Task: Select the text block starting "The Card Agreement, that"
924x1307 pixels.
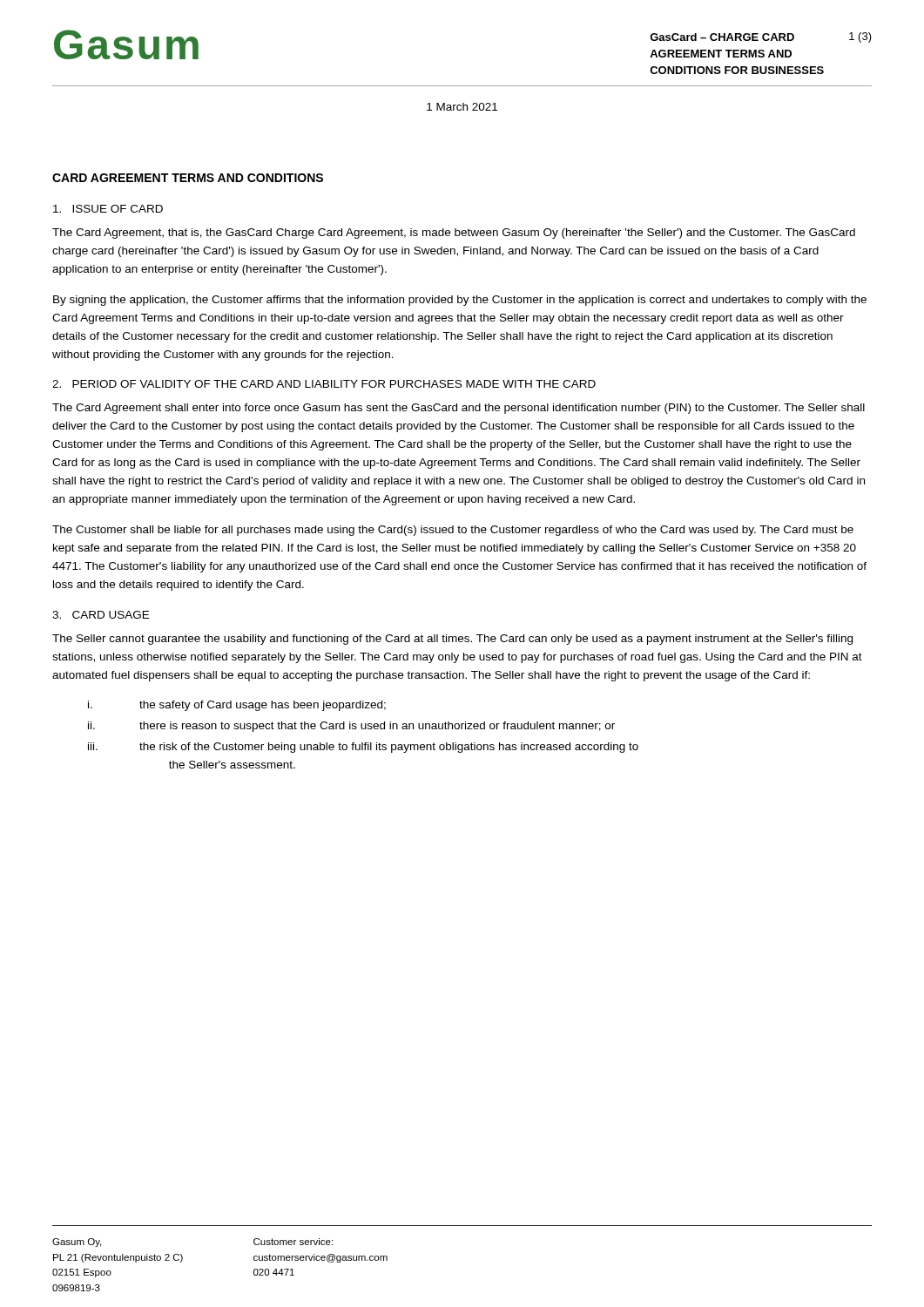Action: click(x=454, y=250)
